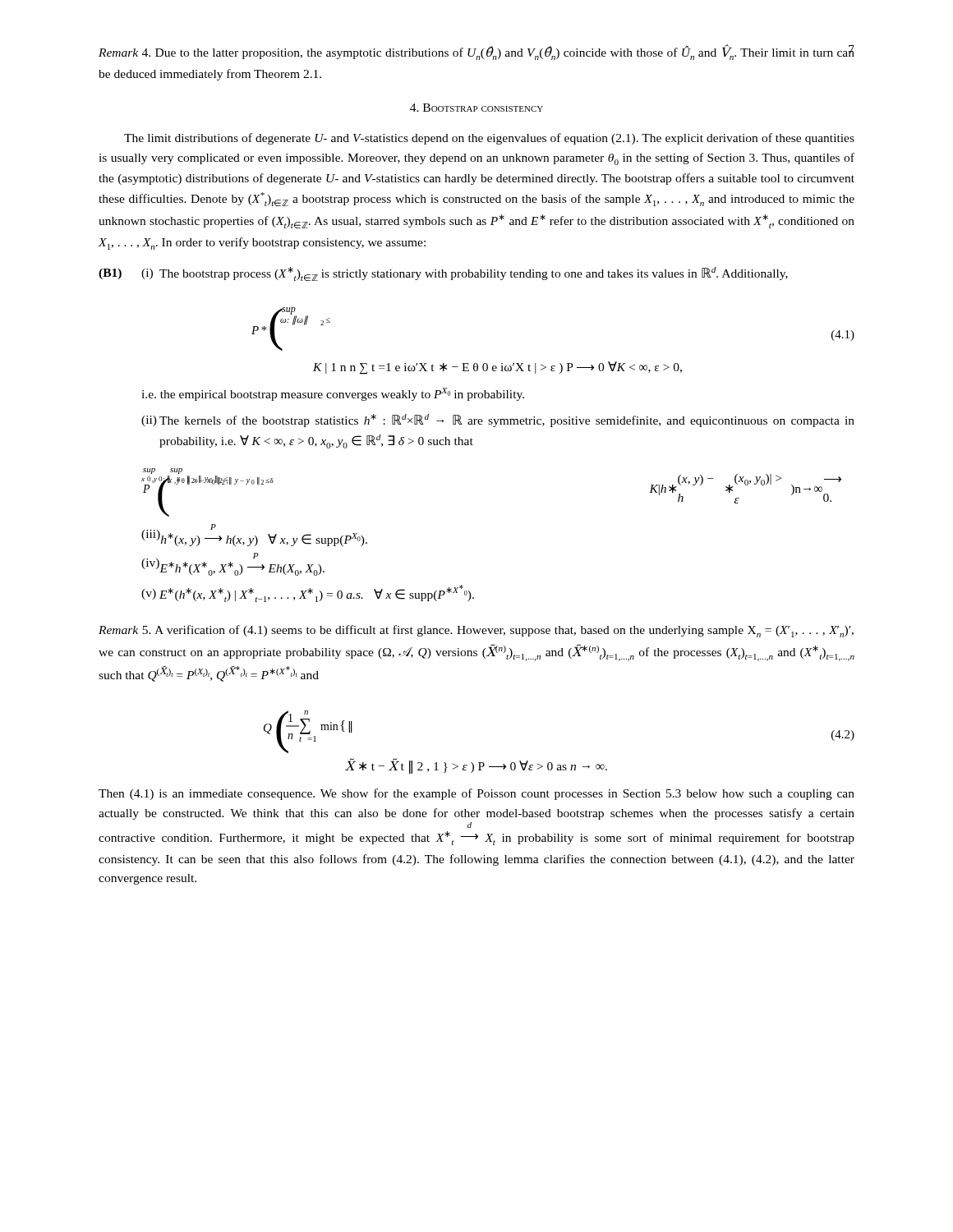953x1232 pixels.
Task: Locate the text block that reads "Remark 4. Due to the"
Action: coord(476,62)
